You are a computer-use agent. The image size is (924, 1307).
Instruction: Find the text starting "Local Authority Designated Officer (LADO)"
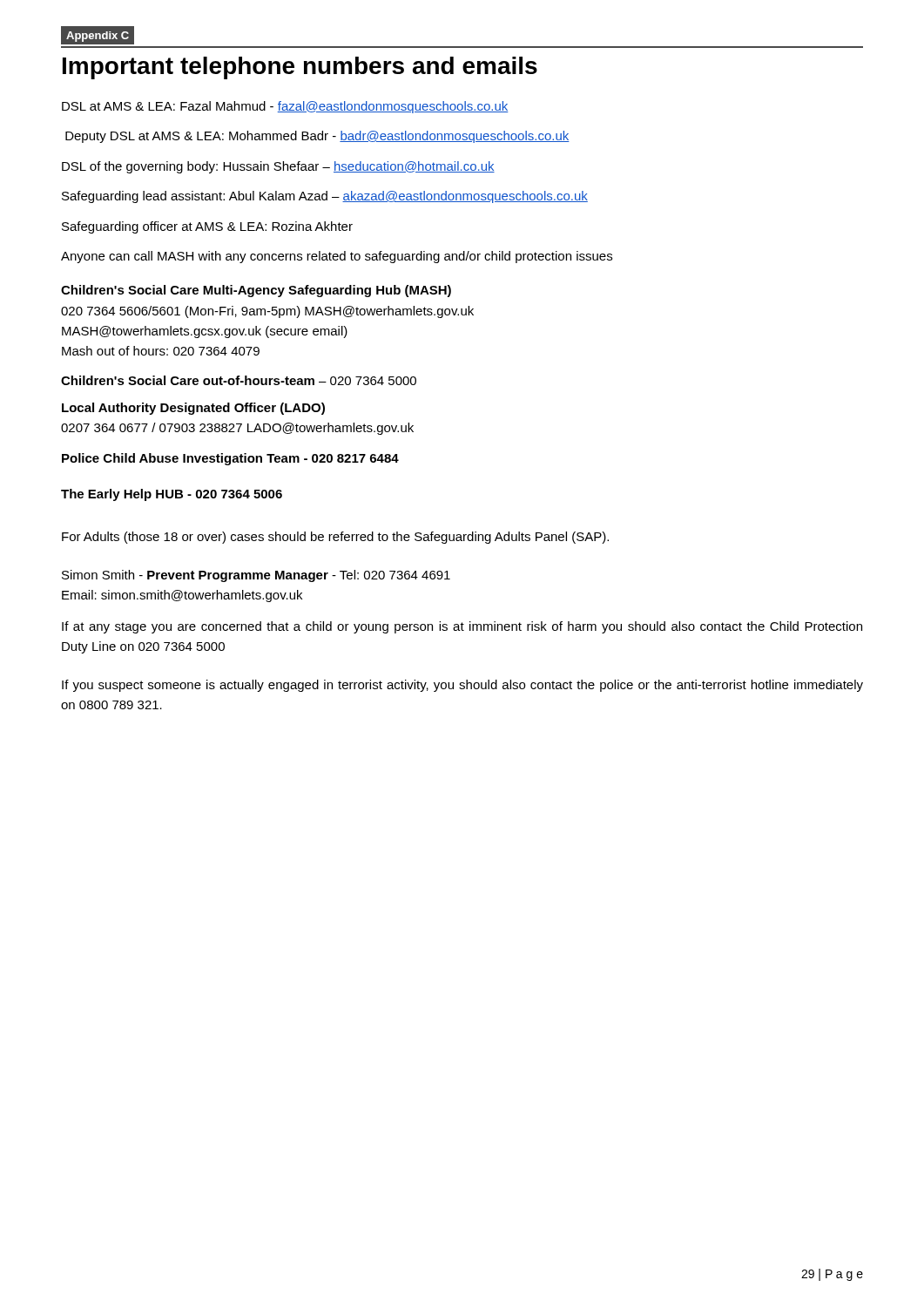(x=193, y=408)
